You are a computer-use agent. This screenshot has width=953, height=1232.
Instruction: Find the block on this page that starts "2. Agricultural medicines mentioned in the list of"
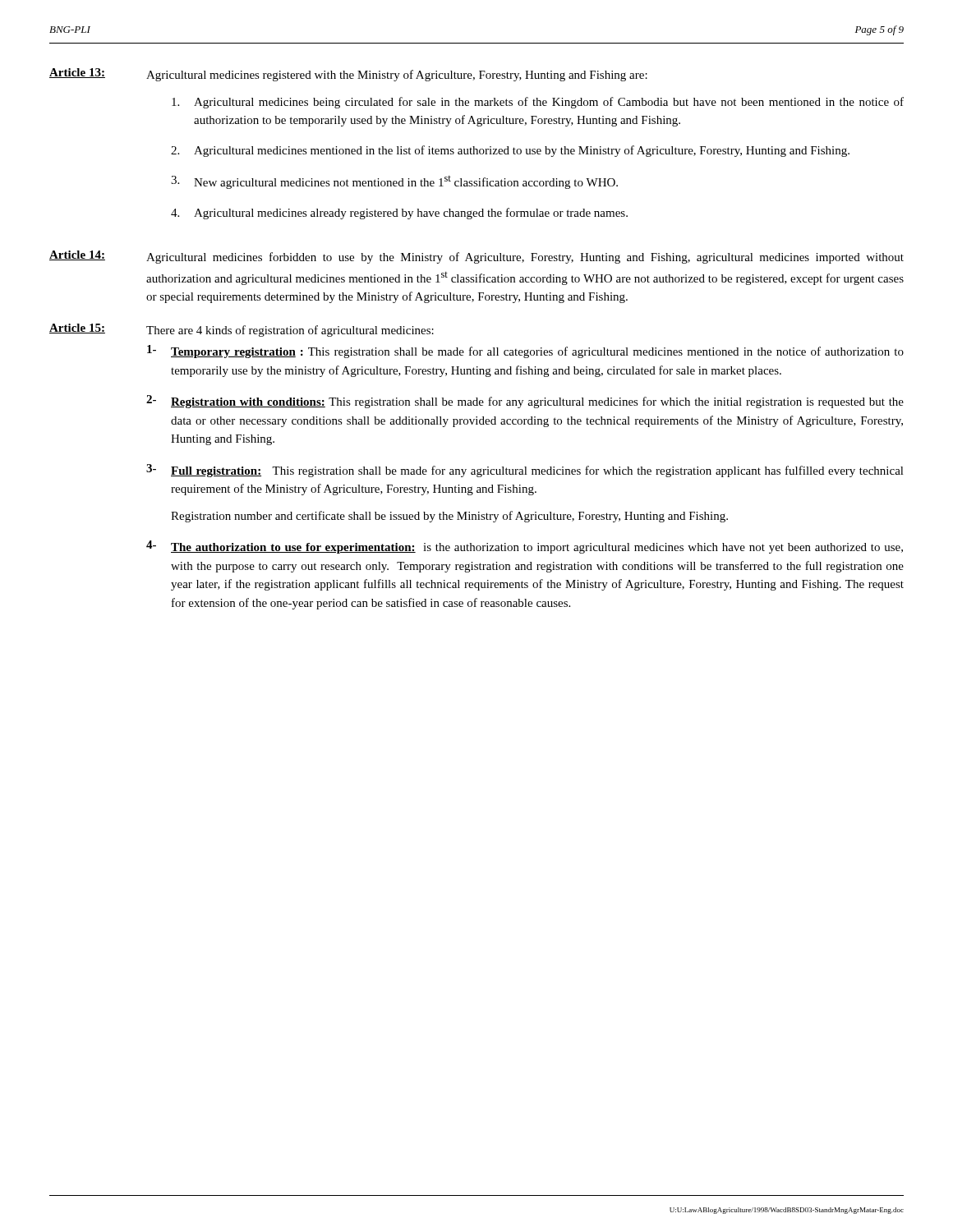tap(537, 150)
